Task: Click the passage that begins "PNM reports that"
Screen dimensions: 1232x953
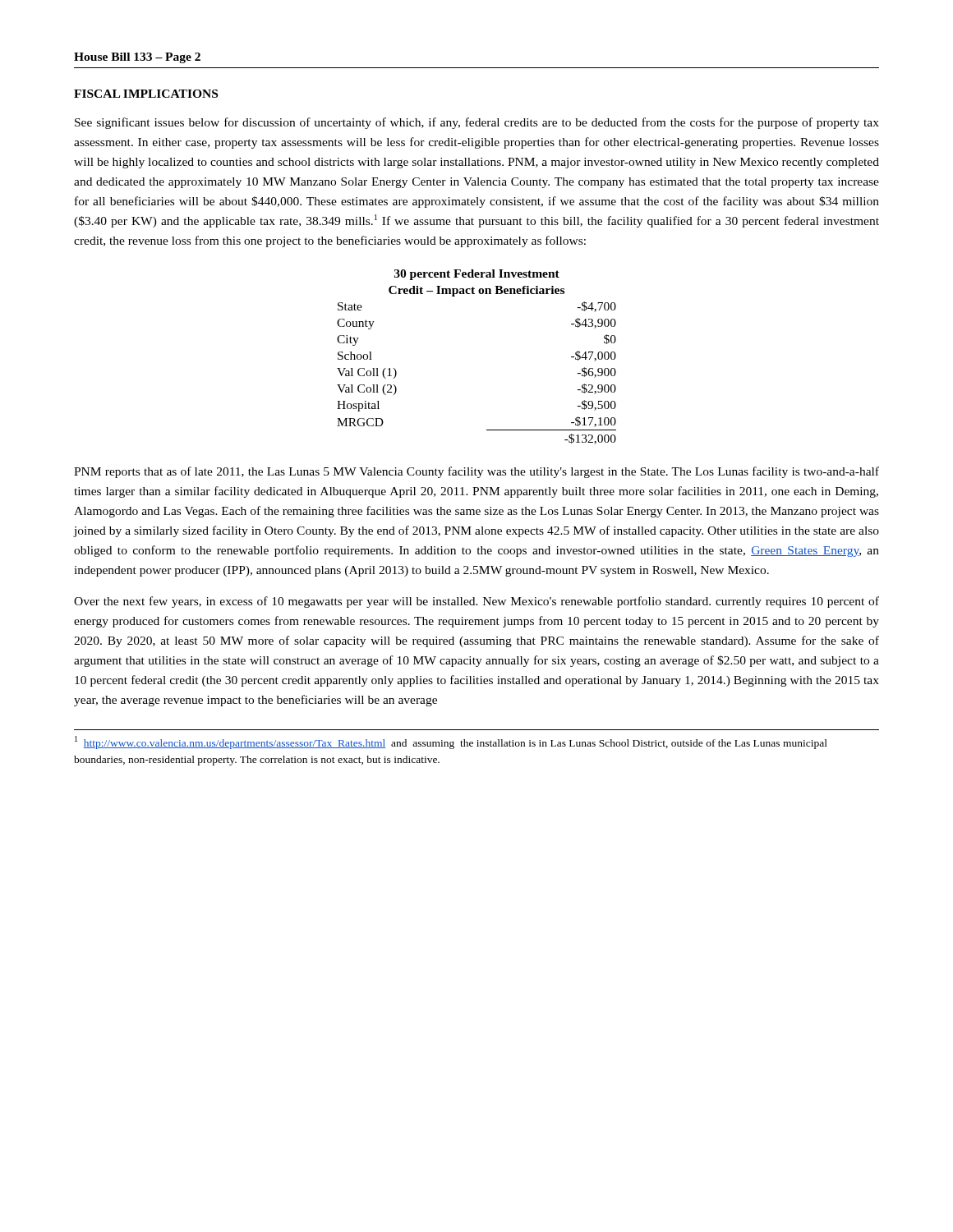Action: coord(476,521)
